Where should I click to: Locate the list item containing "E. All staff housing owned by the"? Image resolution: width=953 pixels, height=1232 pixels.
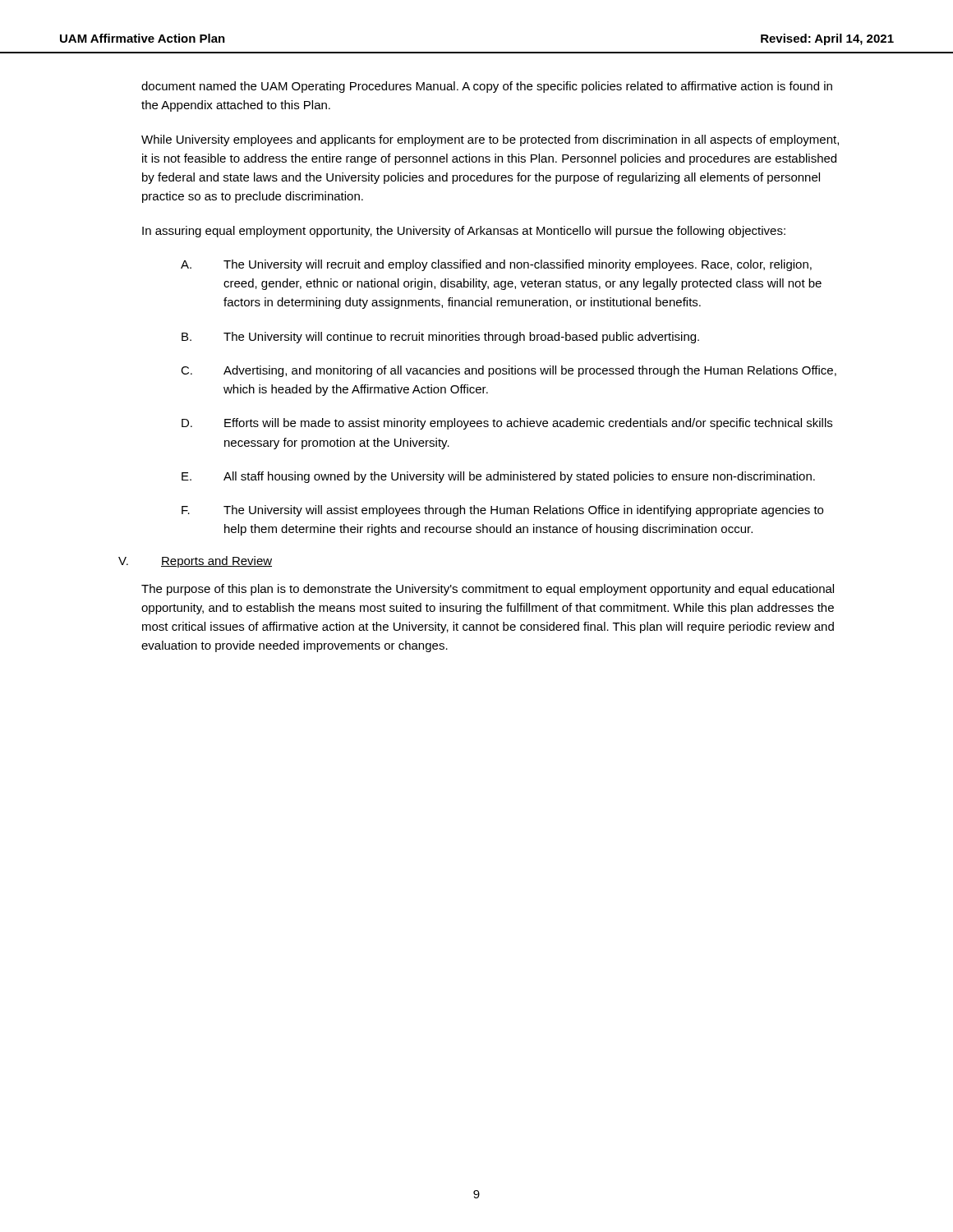(x=513, y=476)
